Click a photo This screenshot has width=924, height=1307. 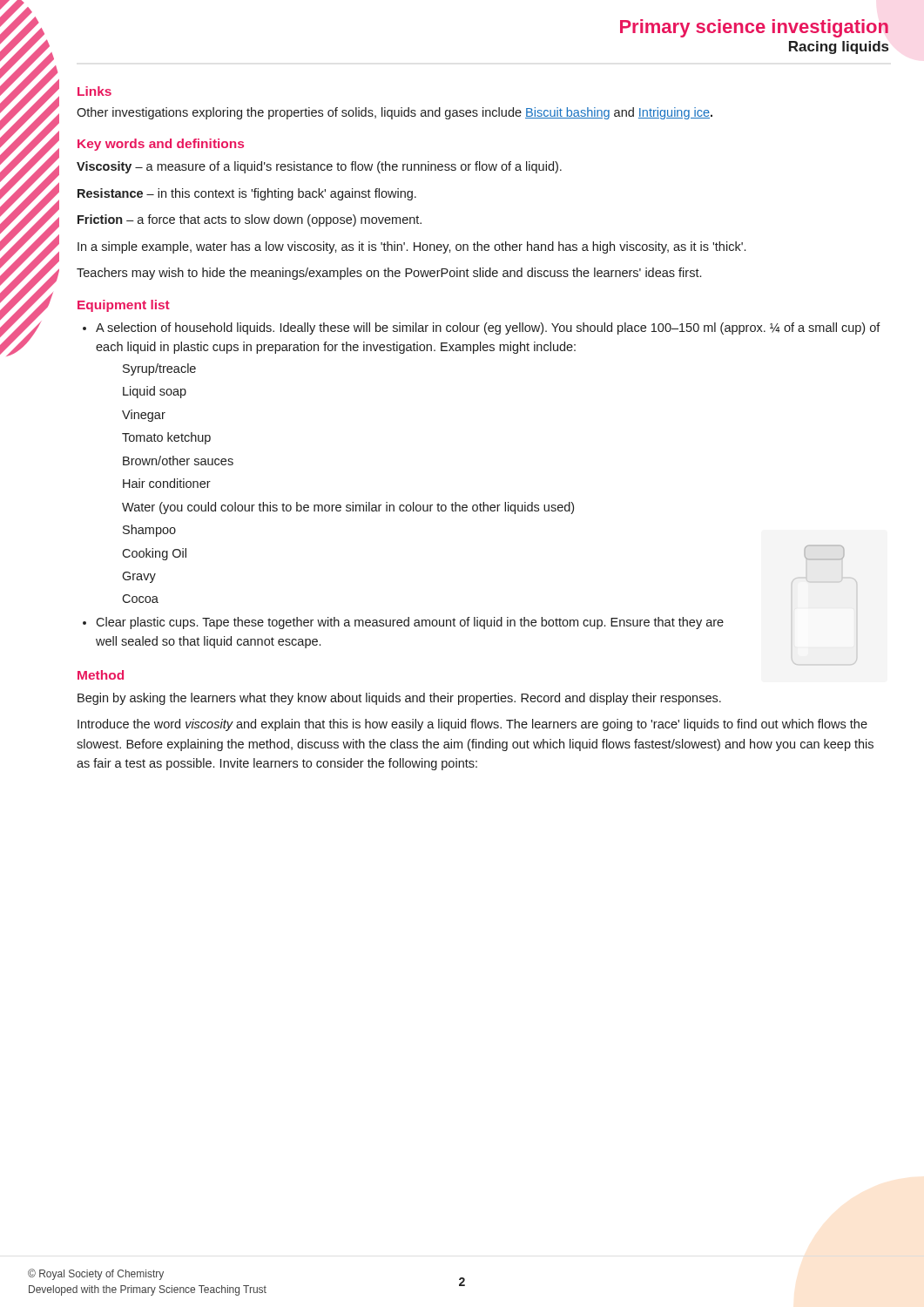pos(824,606)
